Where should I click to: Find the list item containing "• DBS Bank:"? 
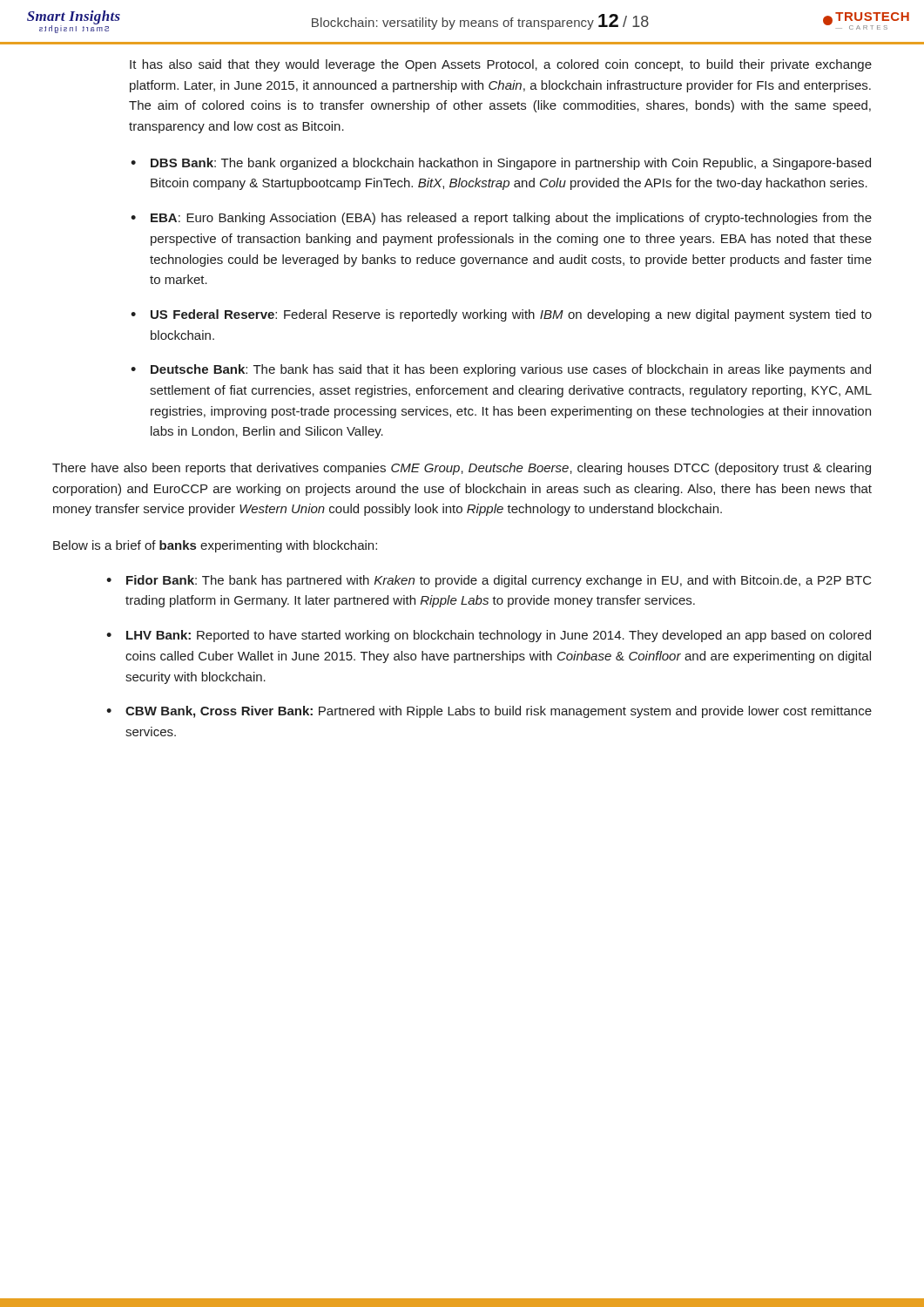tap(501, 171)
